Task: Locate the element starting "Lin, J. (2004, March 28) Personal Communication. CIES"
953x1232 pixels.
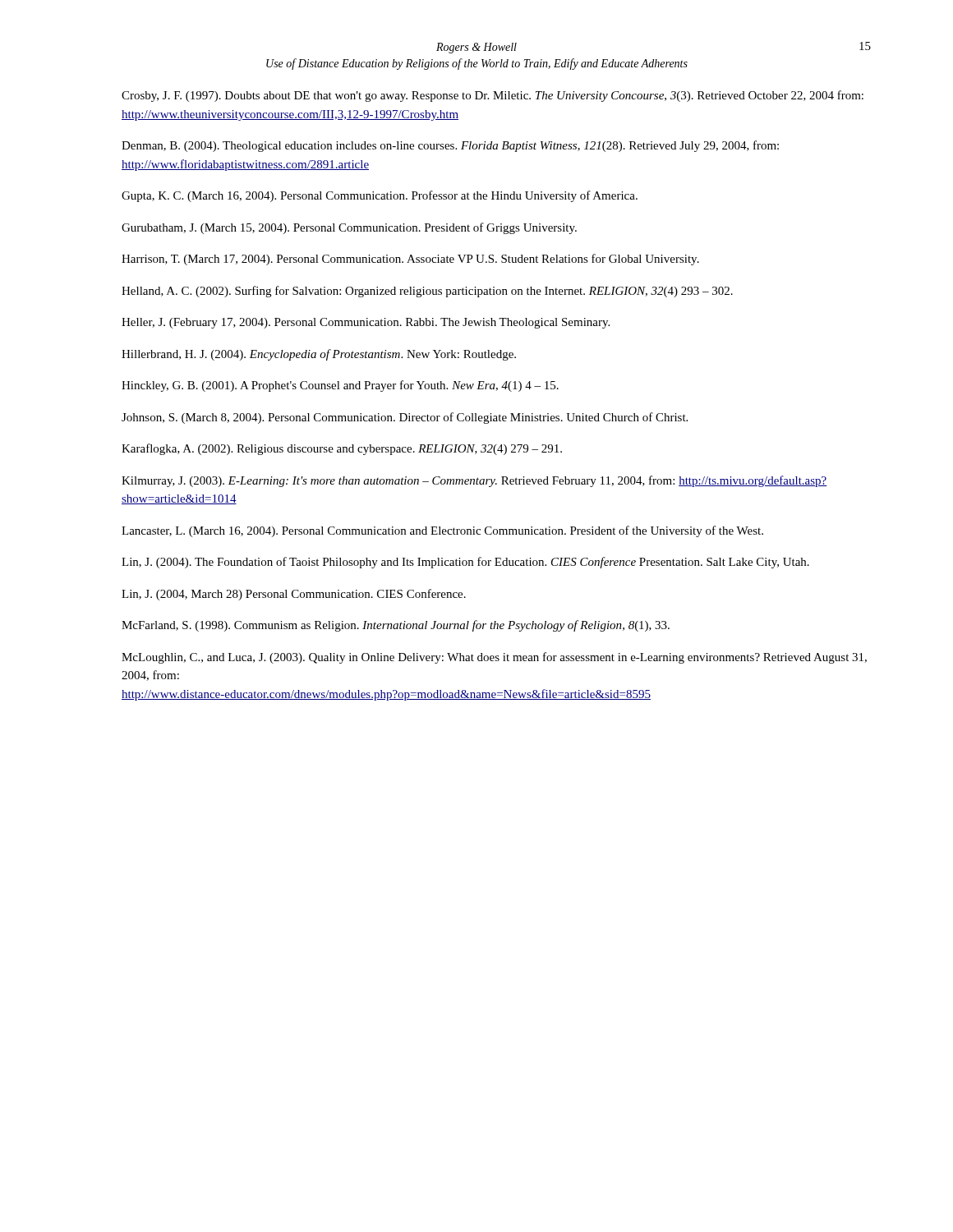Action: click(476, 594)
